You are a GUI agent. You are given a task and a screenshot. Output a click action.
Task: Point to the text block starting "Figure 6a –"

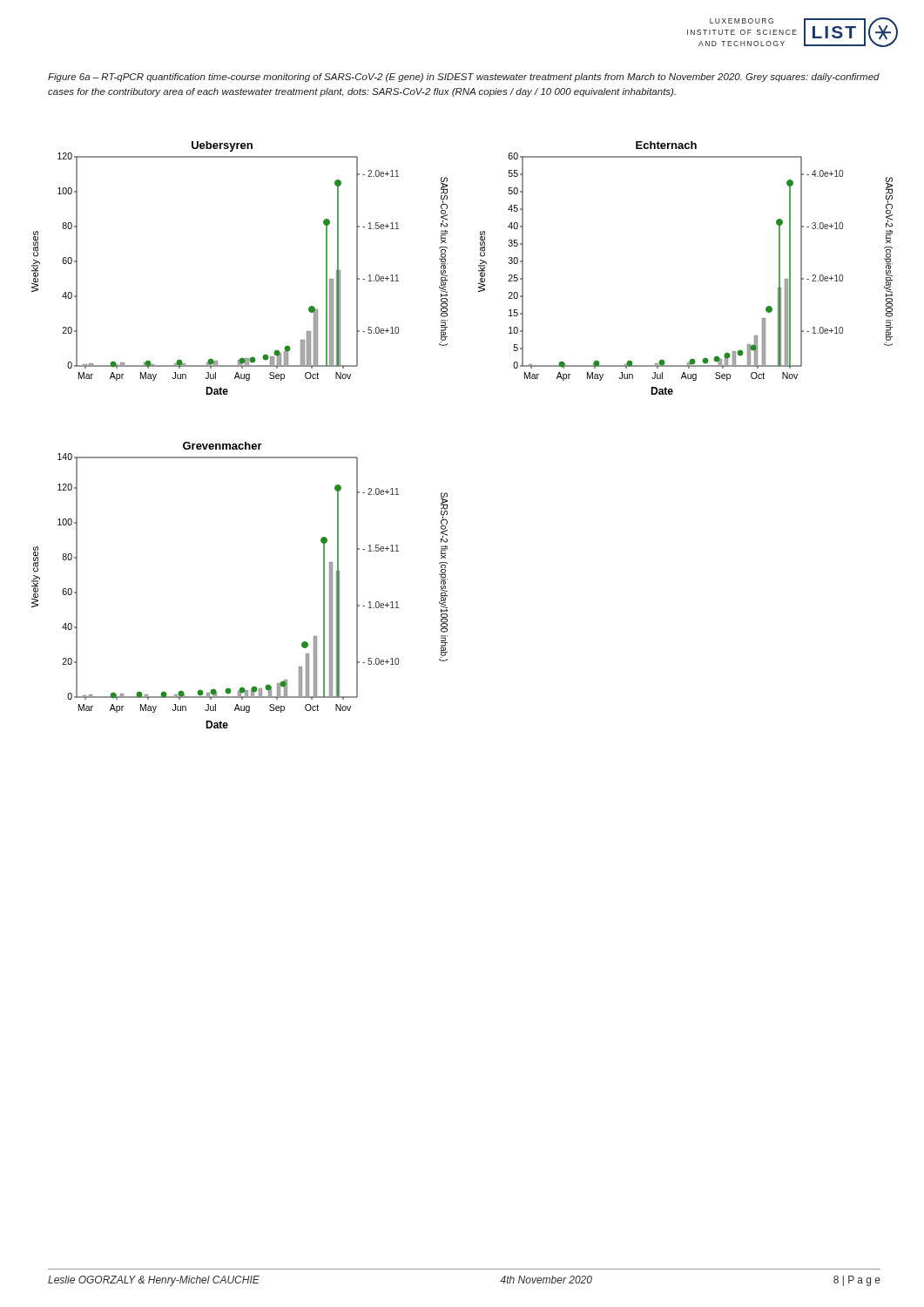463,84
